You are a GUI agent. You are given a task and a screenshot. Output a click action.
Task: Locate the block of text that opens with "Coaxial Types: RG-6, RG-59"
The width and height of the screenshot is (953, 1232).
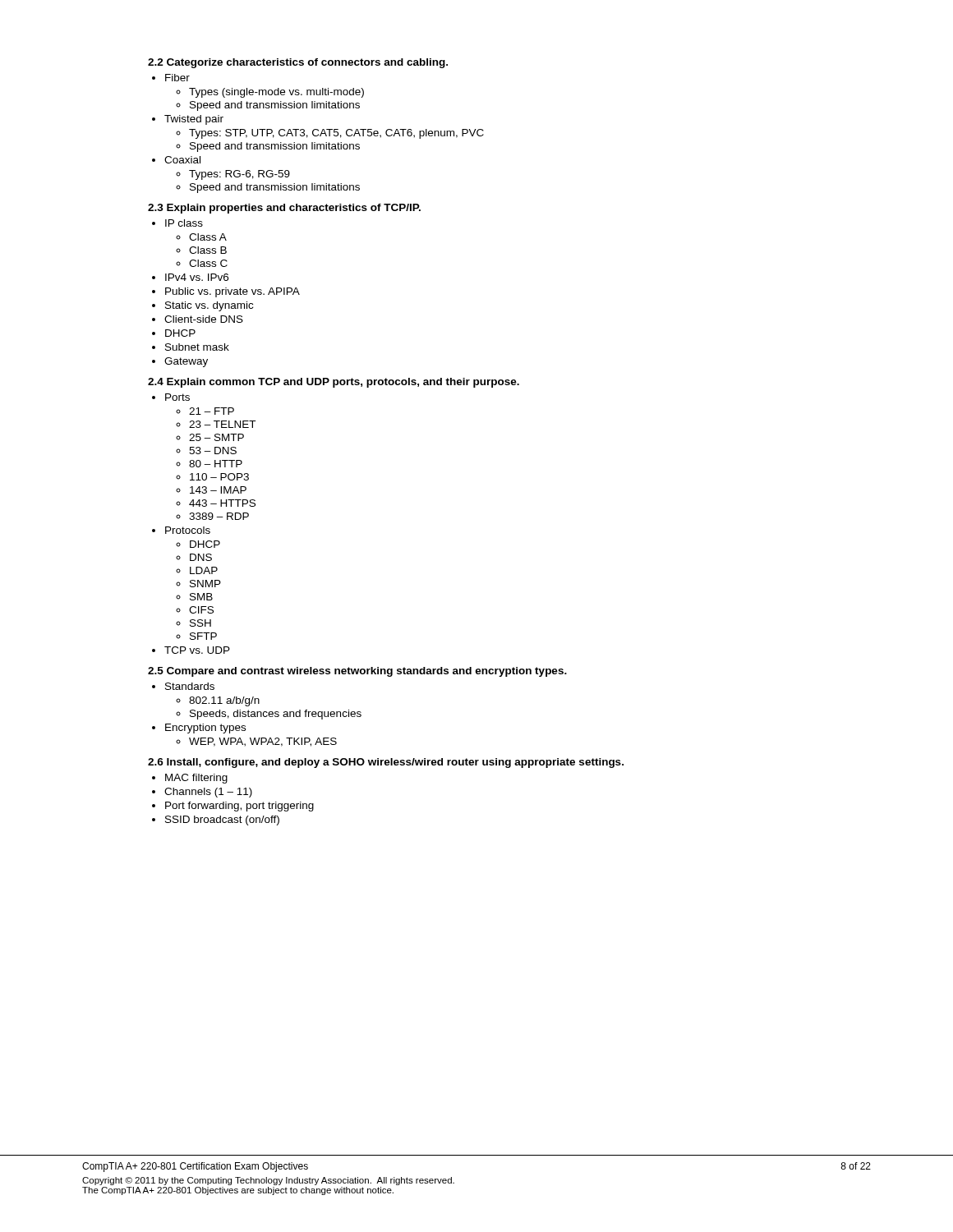coord(182,160)
